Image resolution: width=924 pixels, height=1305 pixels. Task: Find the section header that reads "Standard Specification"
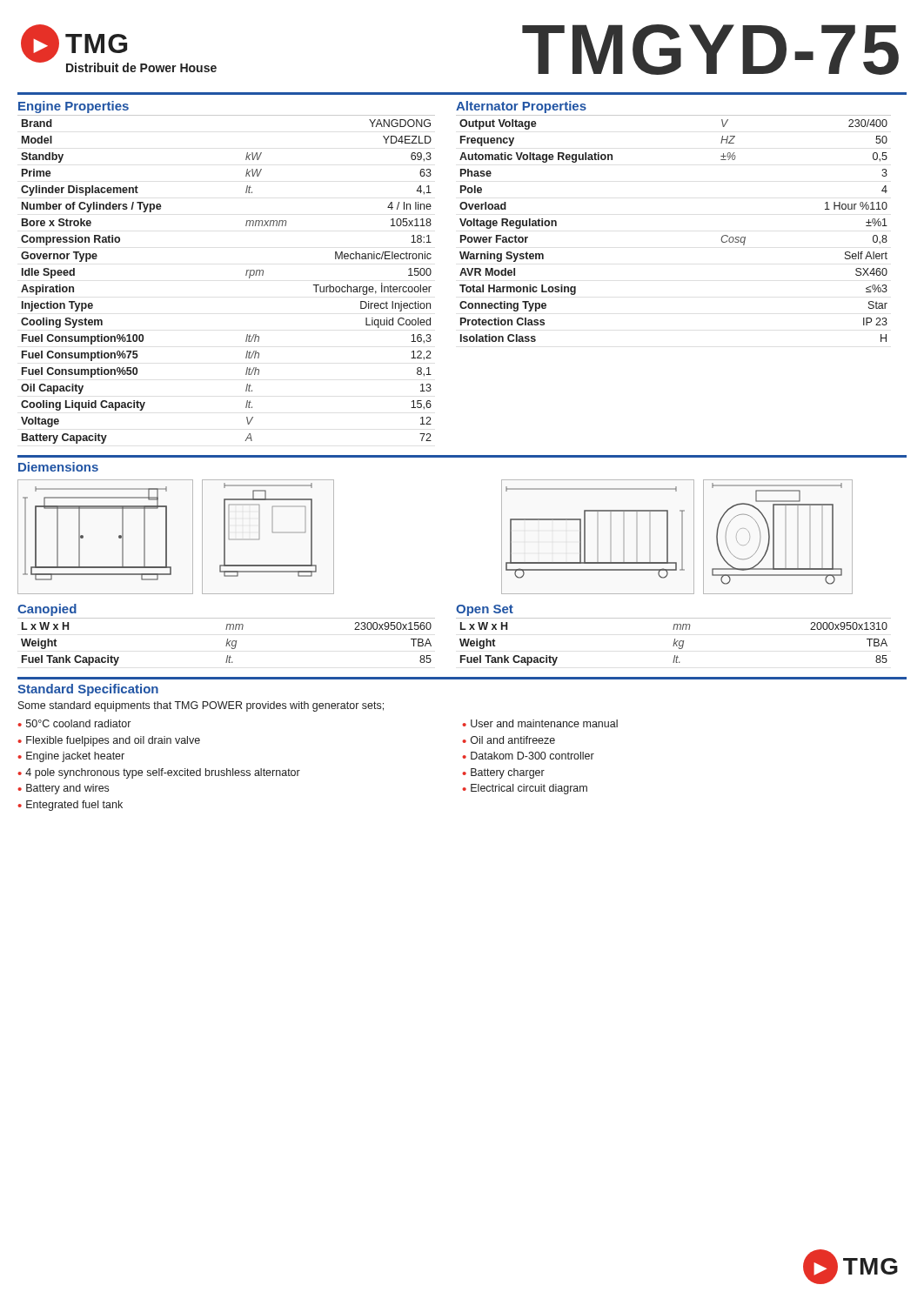(x=88, y=689)
